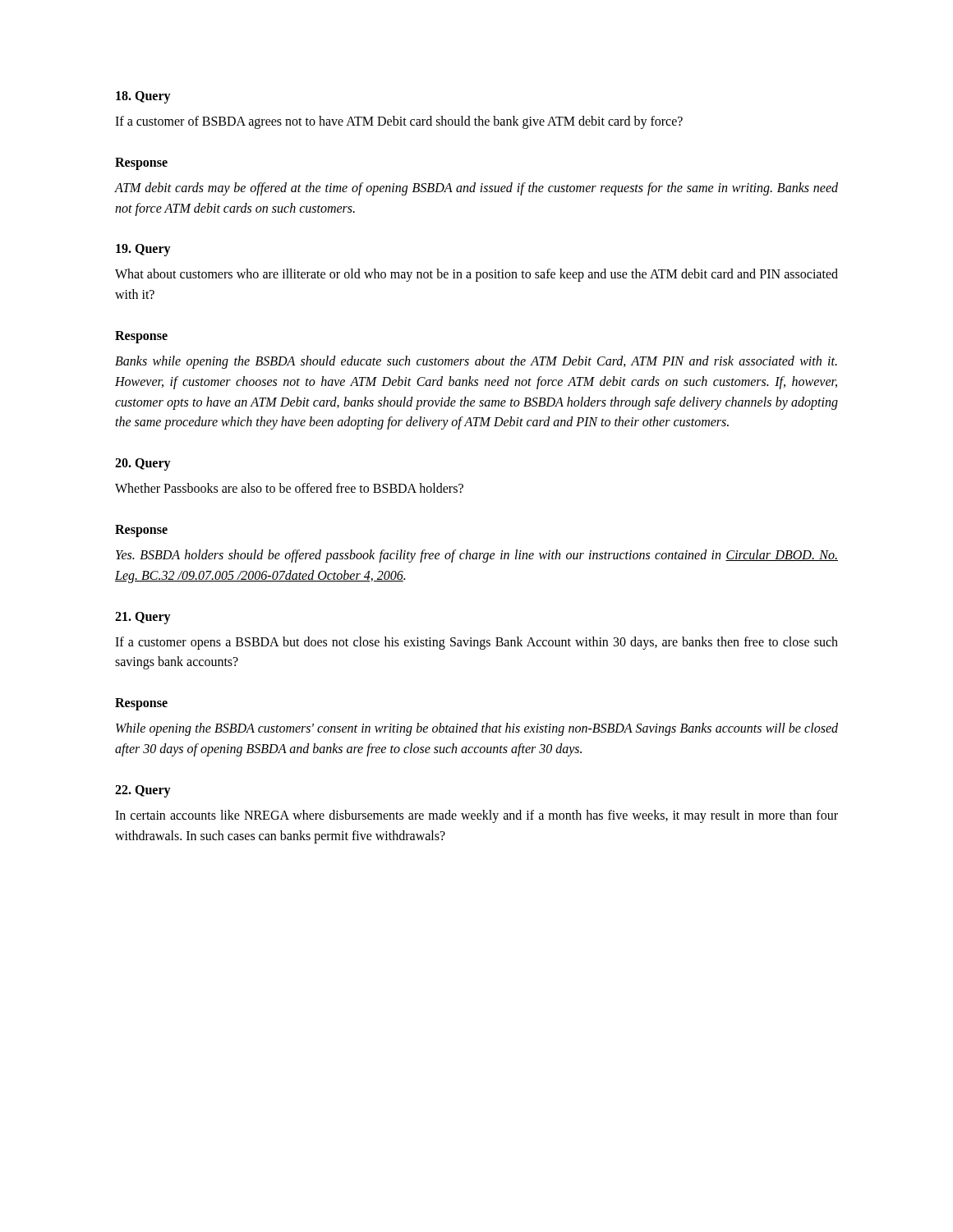Click the passage that begins "ATM debit cards may"
The height and width of the screenshot is (1232, 953).
476,198
